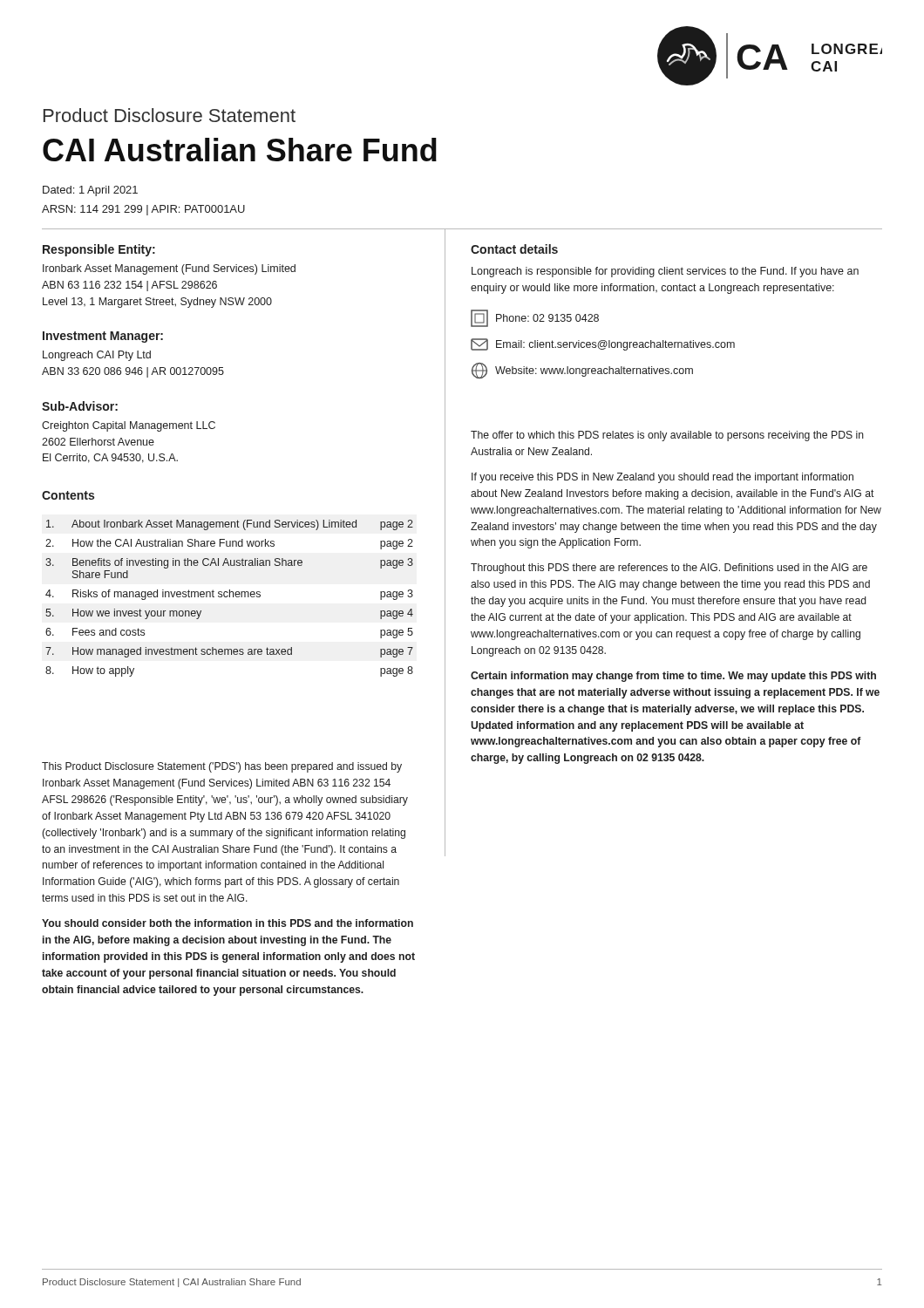Click the logo
This screenshot has height=1308, width=924.
(x=769, y=56)
